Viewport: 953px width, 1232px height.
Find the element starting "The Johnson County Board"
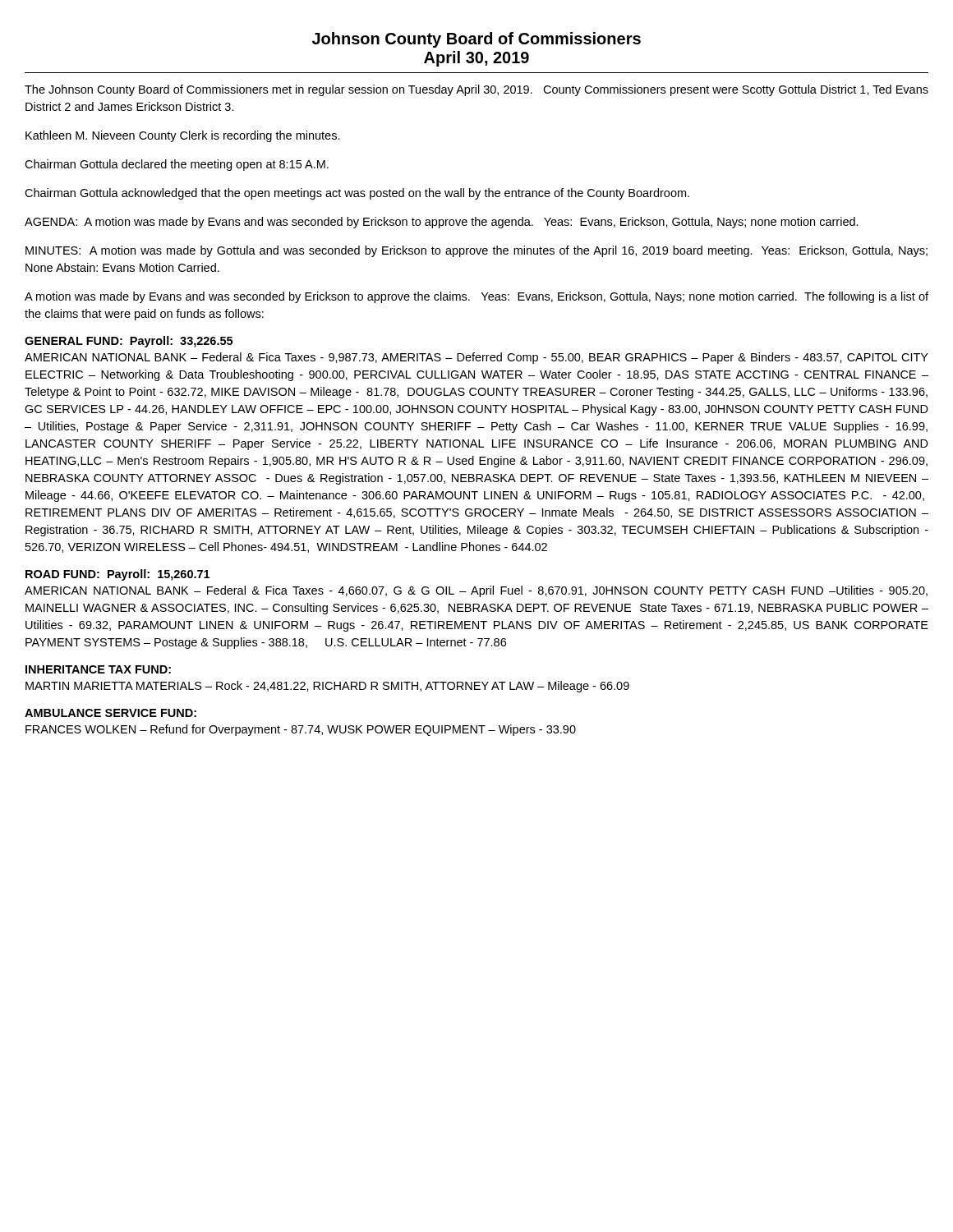pos(476,98)
